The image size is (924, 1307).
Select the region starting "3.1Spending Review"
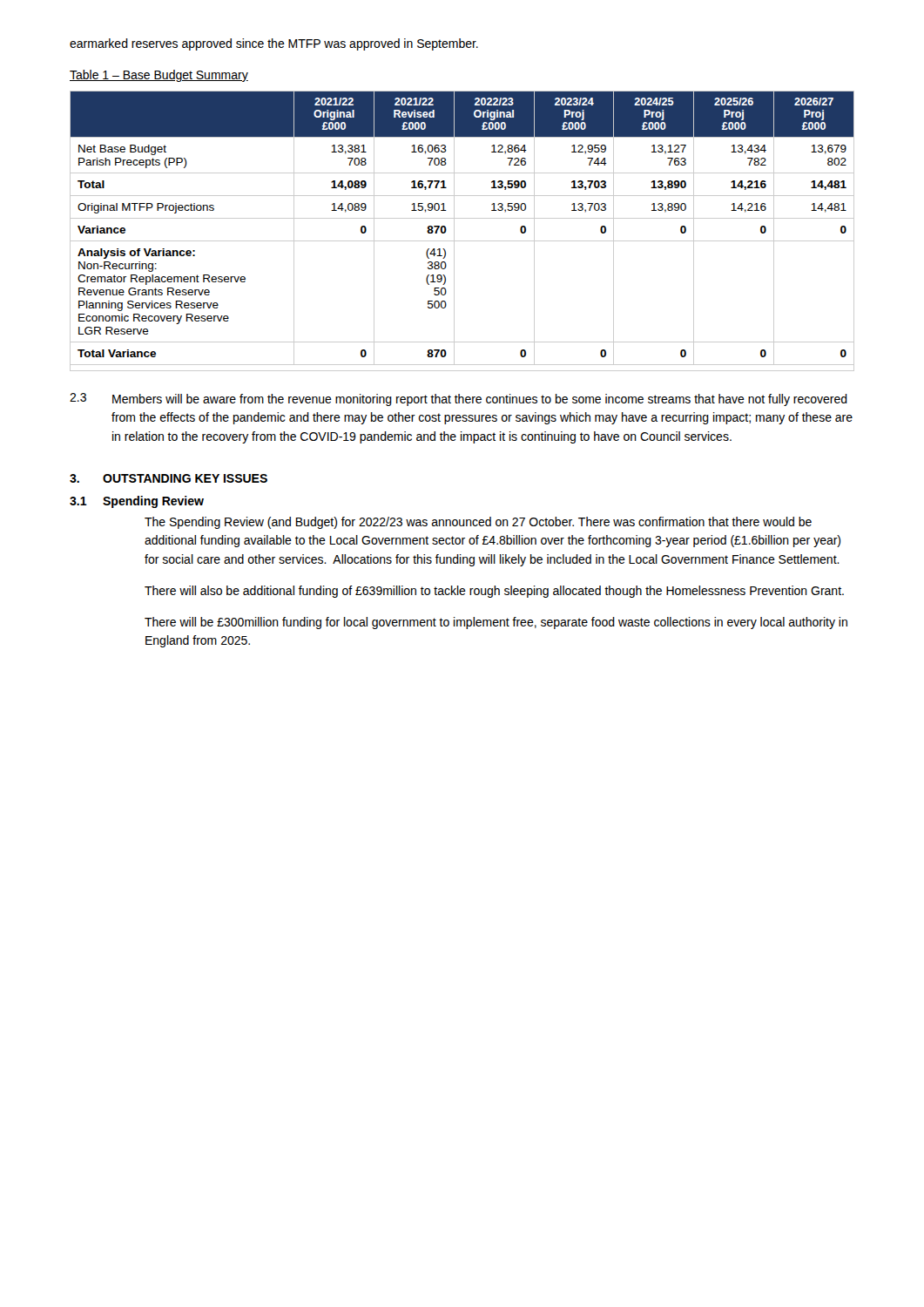tap(137, 501)
